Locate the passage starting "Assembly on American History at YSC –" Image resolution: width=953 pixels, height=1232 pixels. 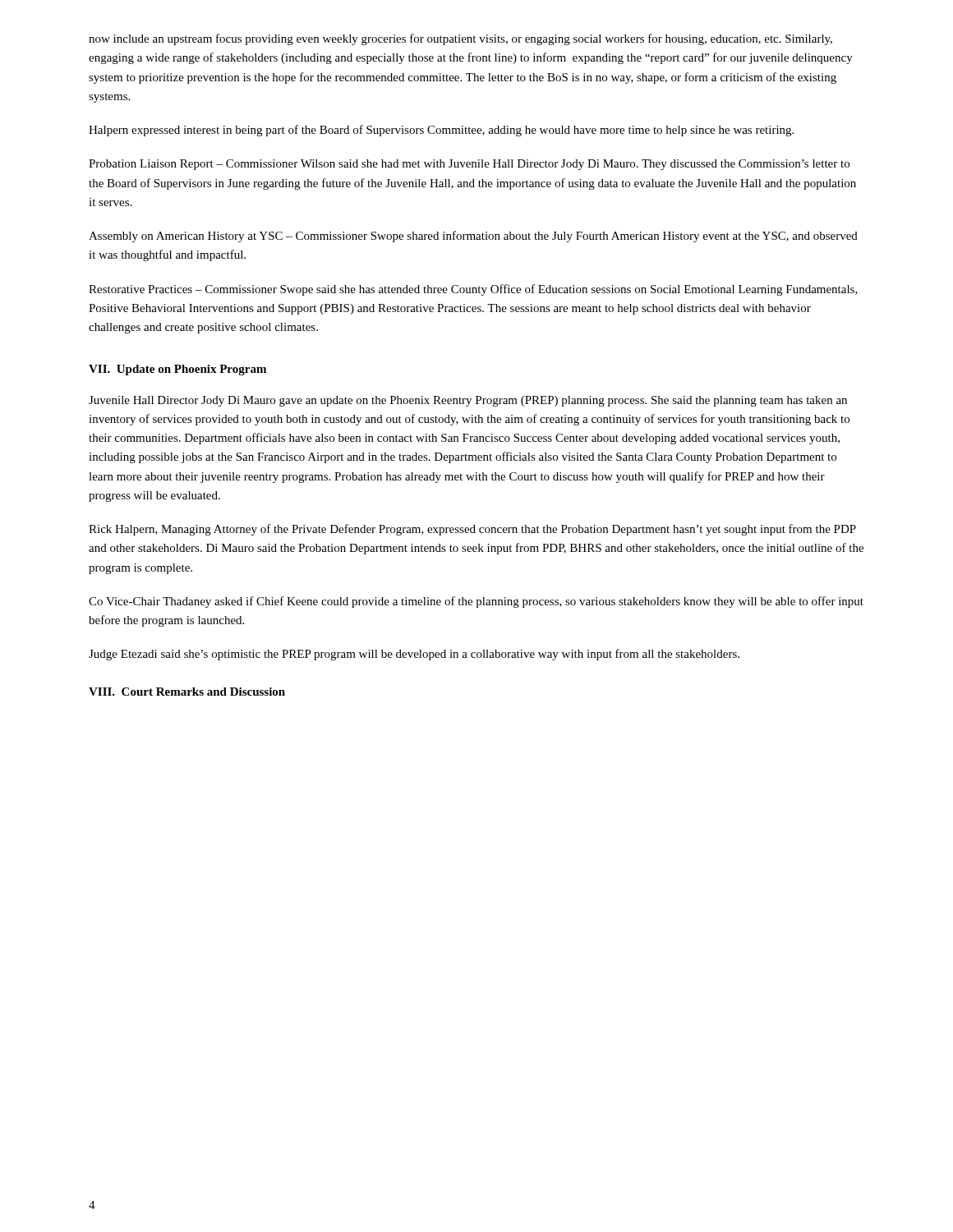tap(473, 245)
